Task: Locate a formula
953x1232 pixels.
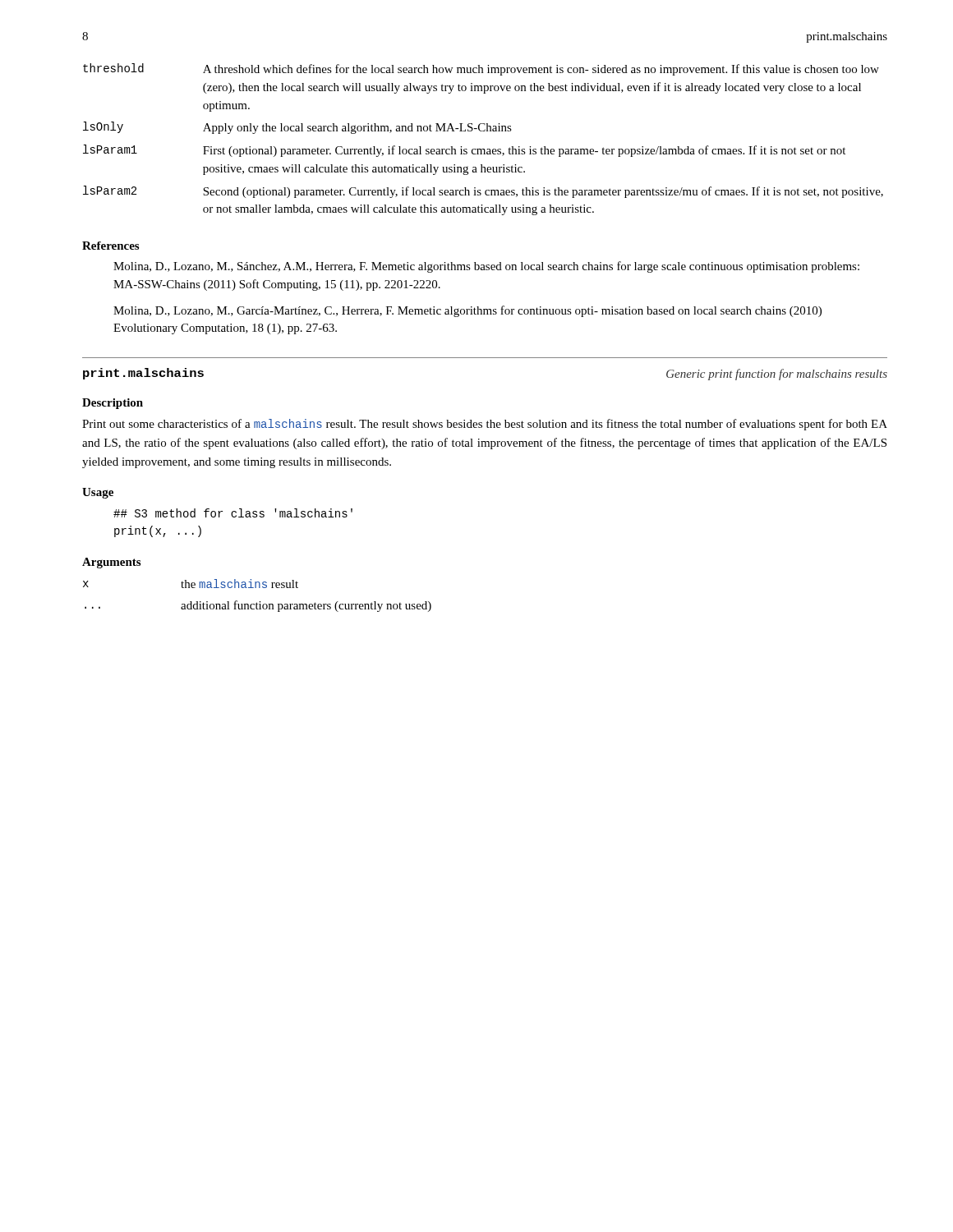Action: 234,523
